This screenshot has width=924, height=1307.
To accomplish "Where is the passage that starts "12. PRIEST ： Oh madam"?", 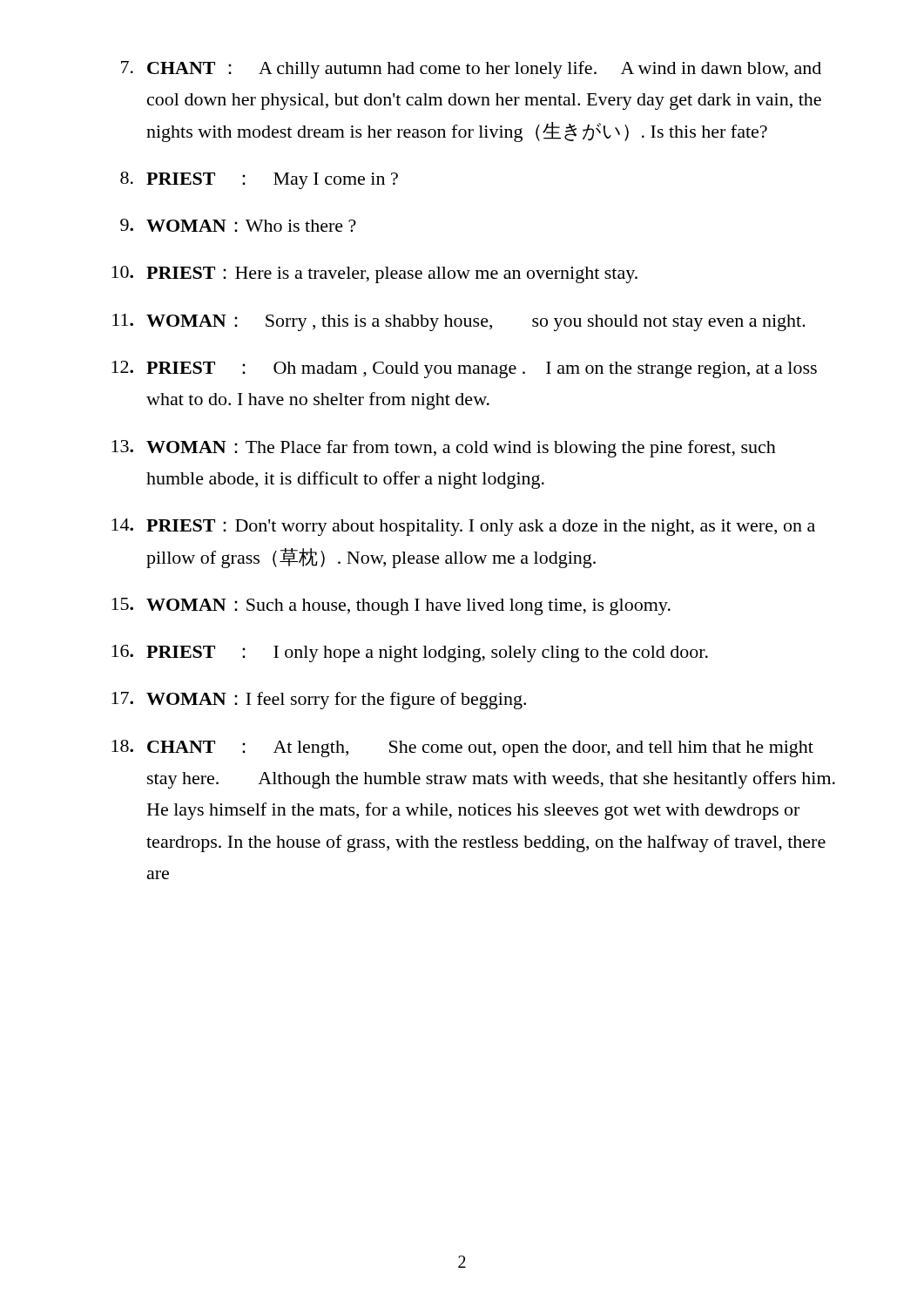I will pyautogui.click(x=462, y=384).
